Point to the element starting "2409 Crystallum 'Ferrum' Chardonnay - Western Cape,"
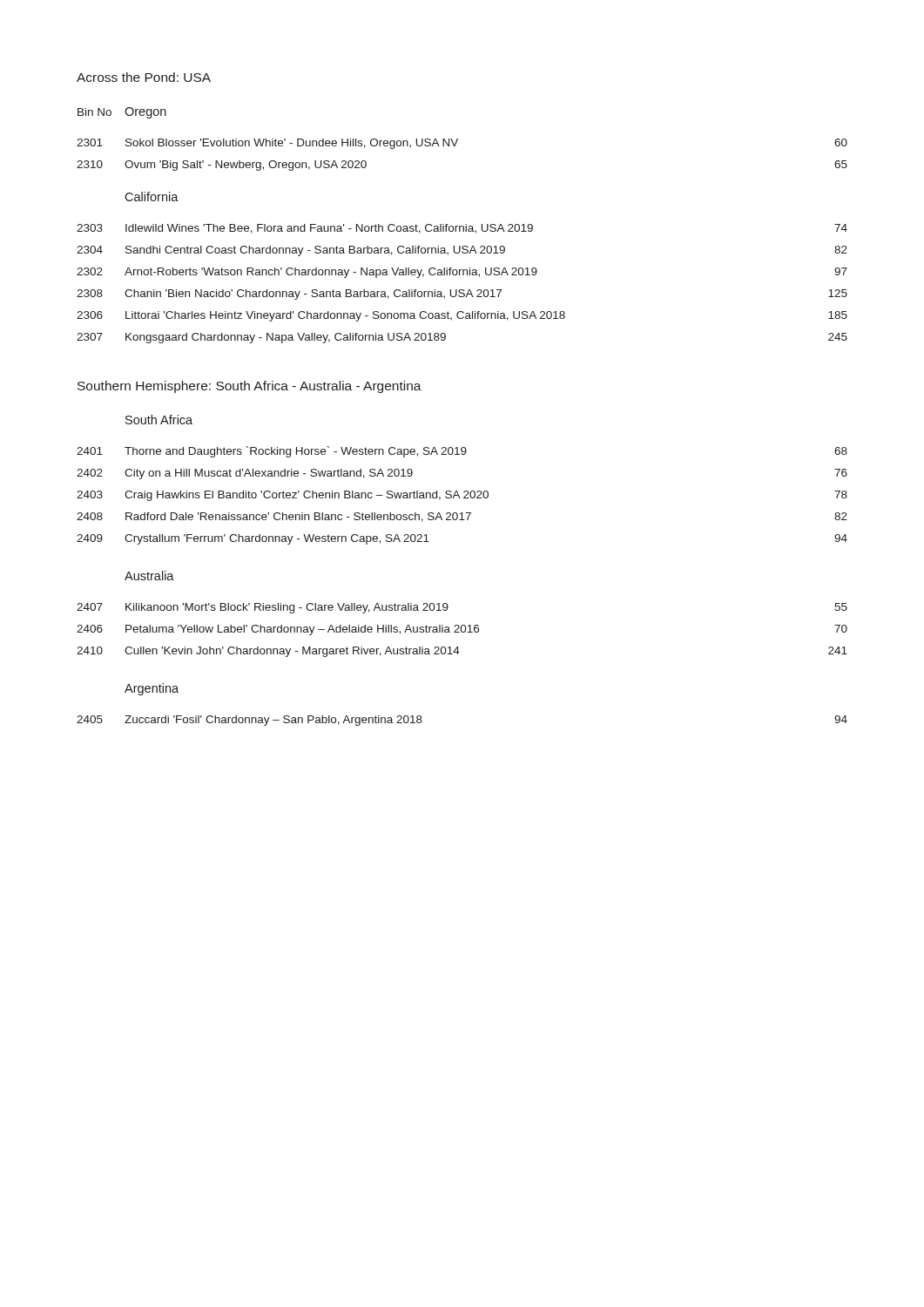The height and width of the screenshot is (1307, 924). tap(90, 539)
